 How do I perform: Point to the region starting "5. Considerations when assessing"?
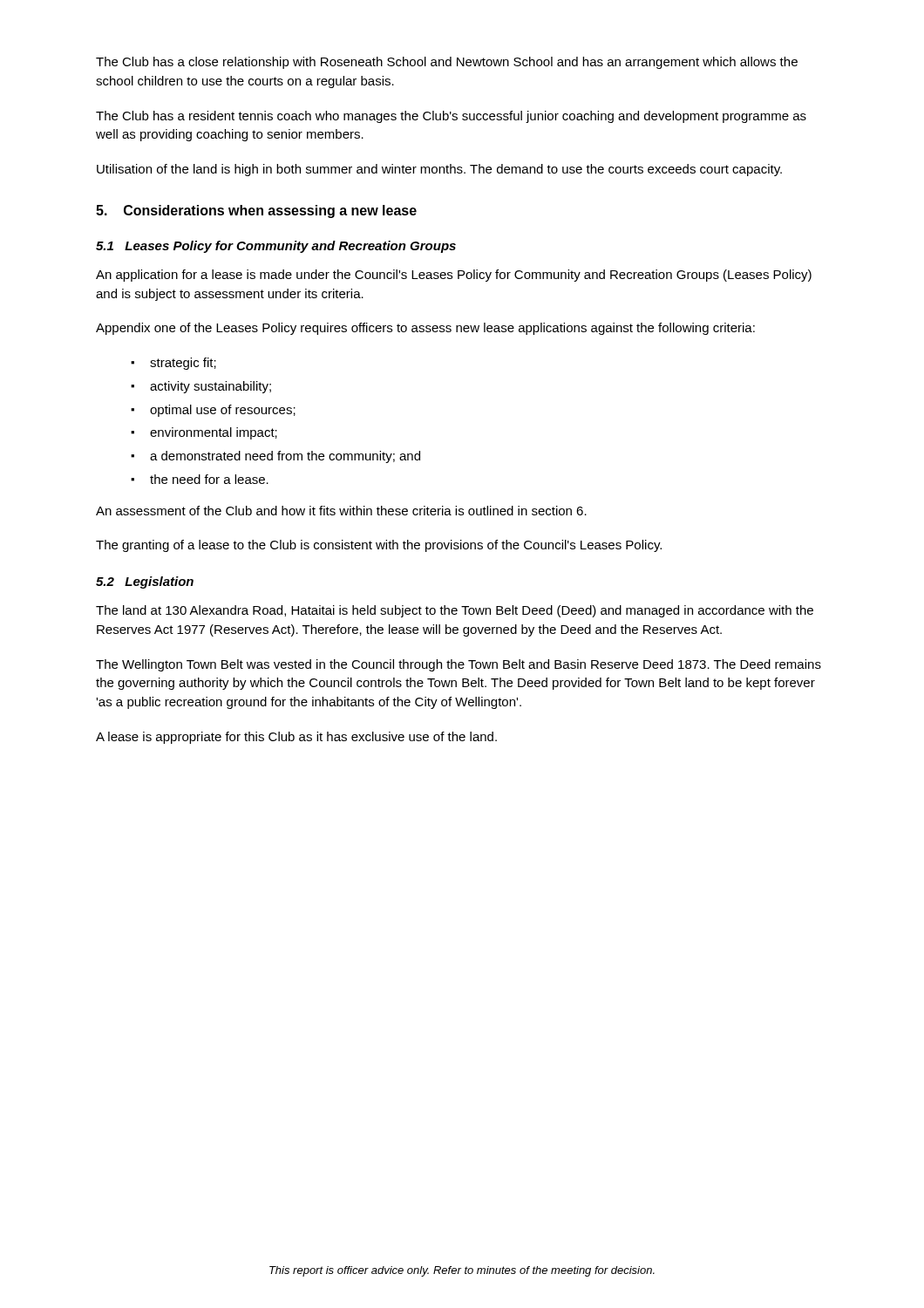click(256, 210)
